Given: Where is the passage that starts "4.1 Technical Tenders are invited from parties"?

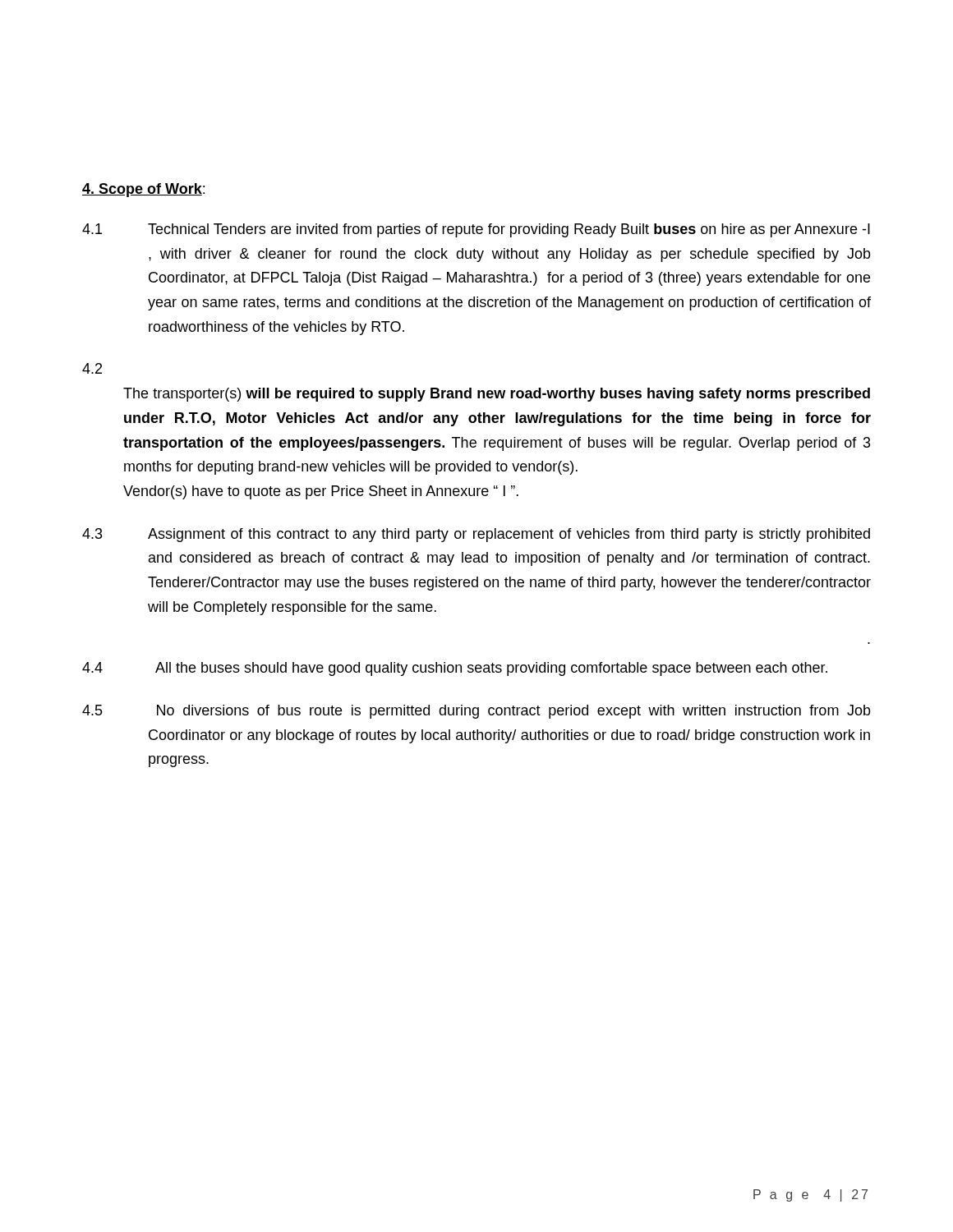Looking at the screenshot, I should click(x=476, y=279).
